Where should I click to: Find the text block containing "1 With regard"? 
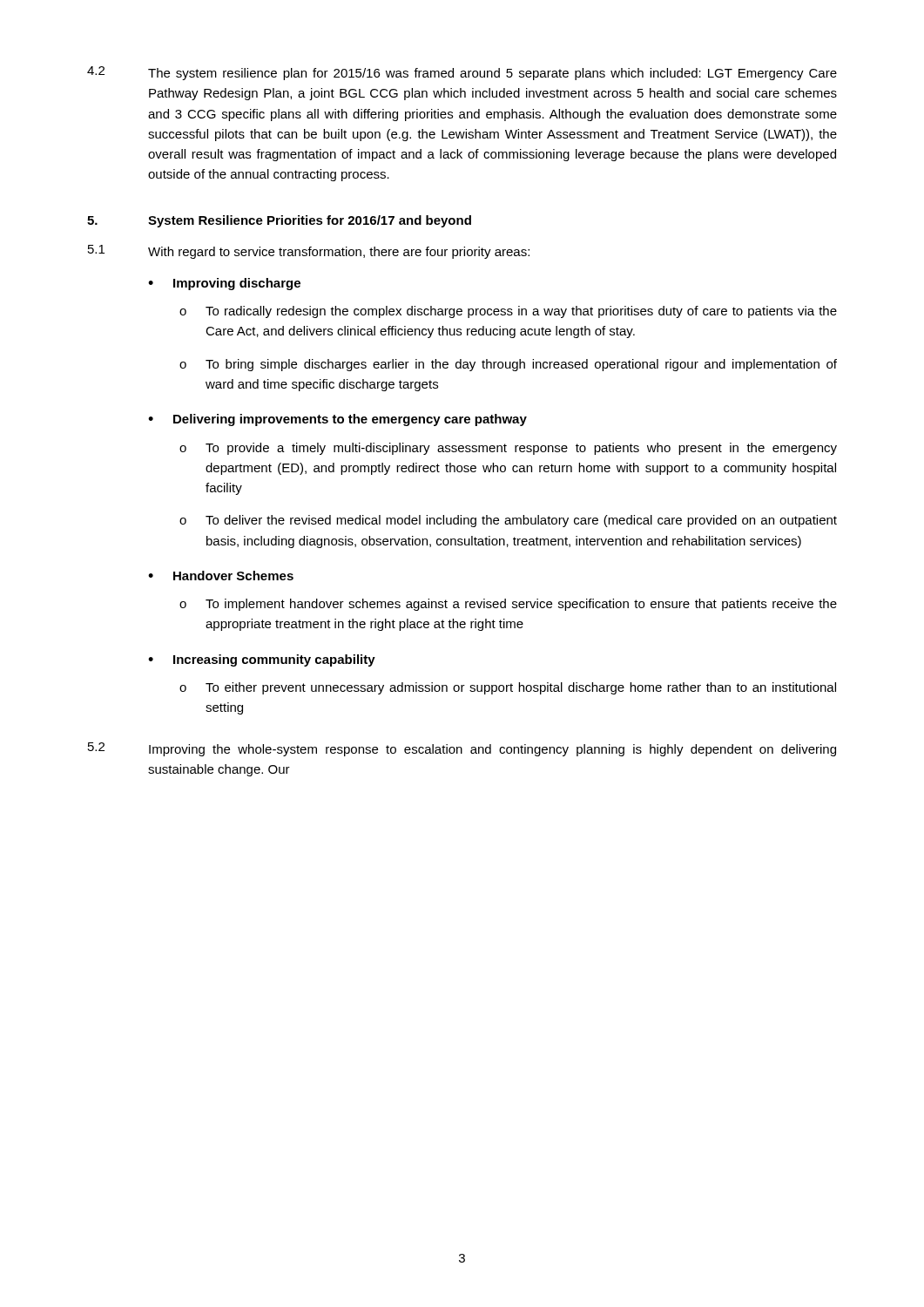point(462,251)
